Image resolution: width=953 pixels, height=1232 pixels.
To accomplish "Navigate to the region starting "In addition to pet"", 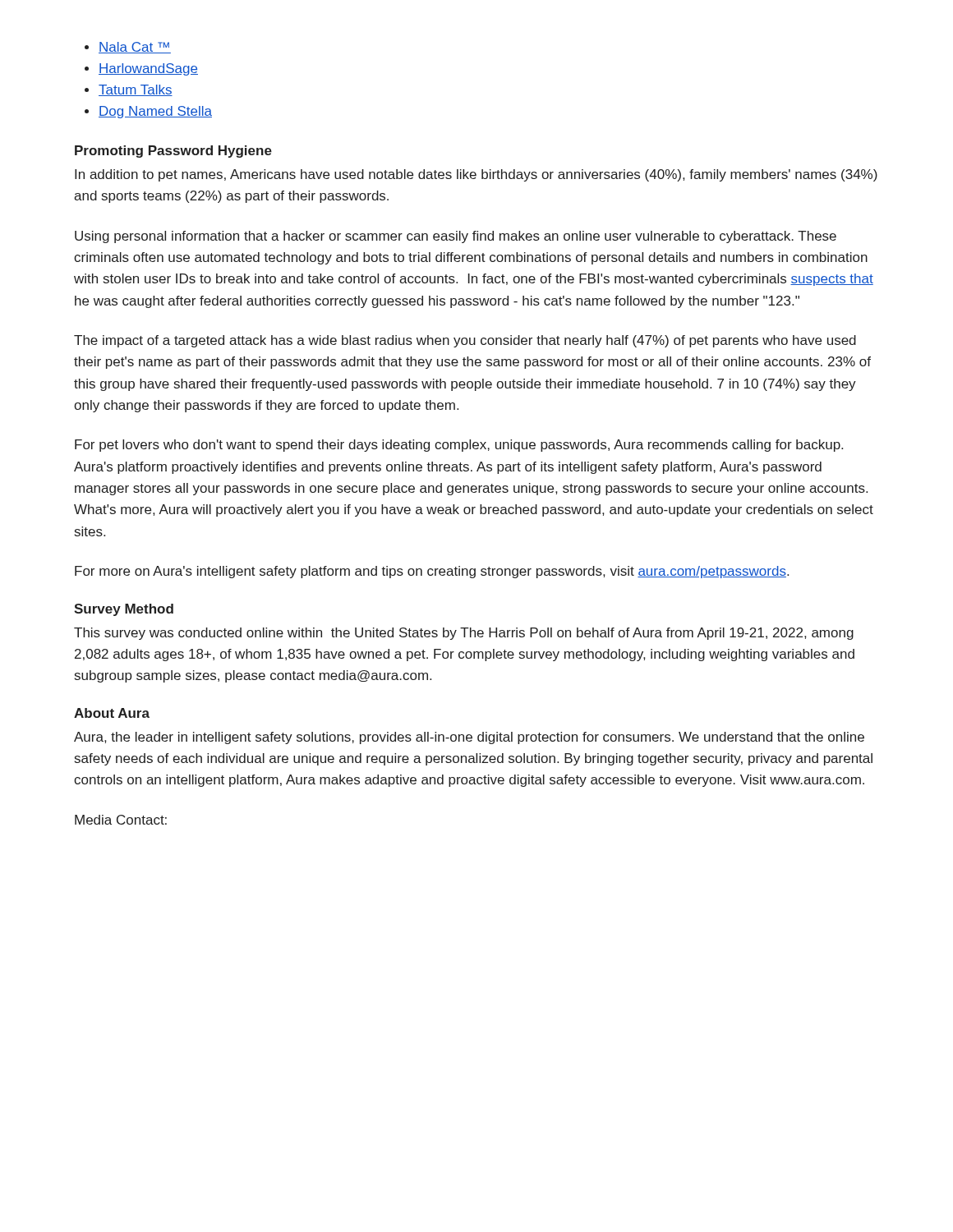I will (x=476, y=185).
